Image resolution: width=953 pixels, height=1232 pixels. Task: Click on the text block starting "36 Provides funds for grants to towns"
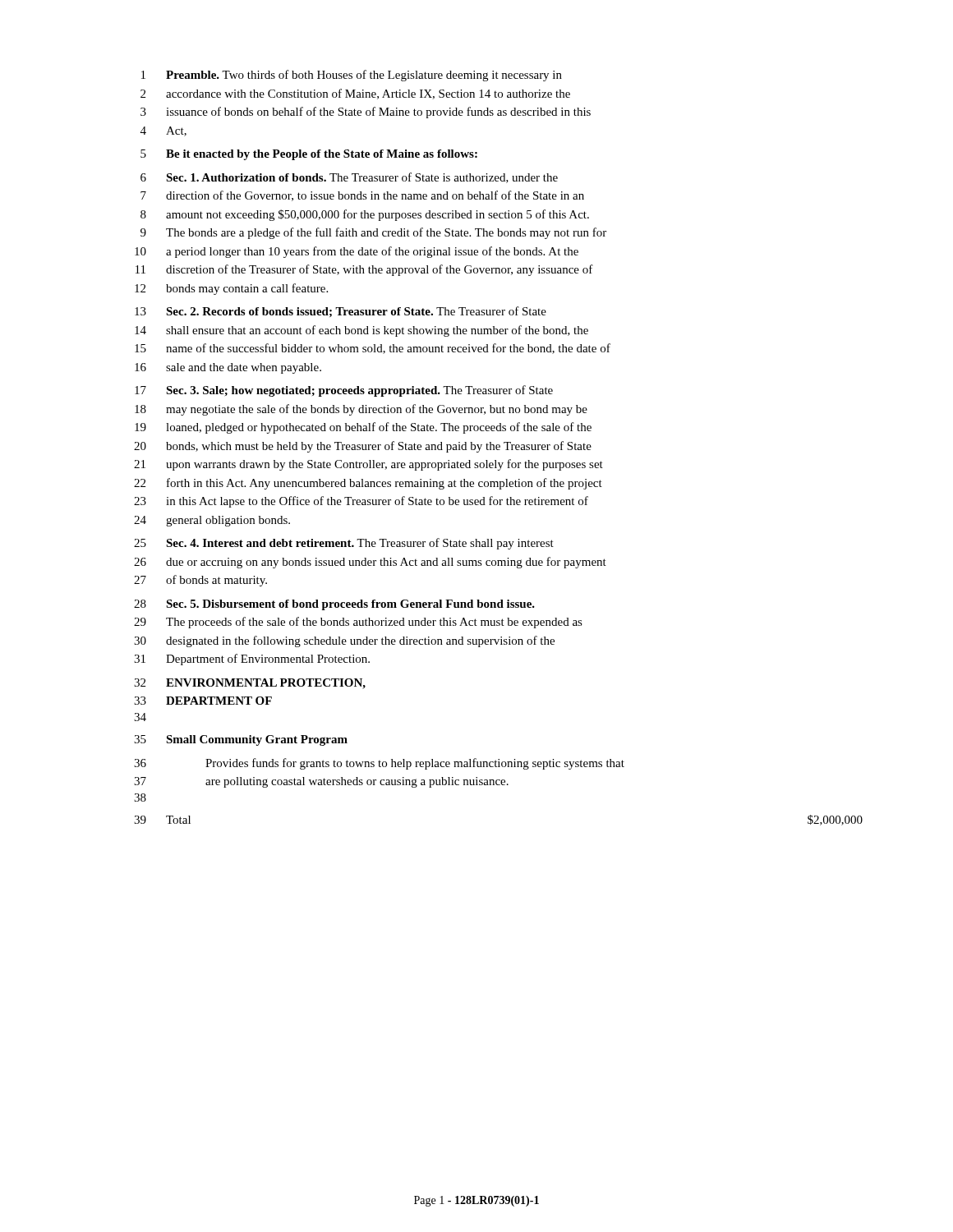point(485,772)
